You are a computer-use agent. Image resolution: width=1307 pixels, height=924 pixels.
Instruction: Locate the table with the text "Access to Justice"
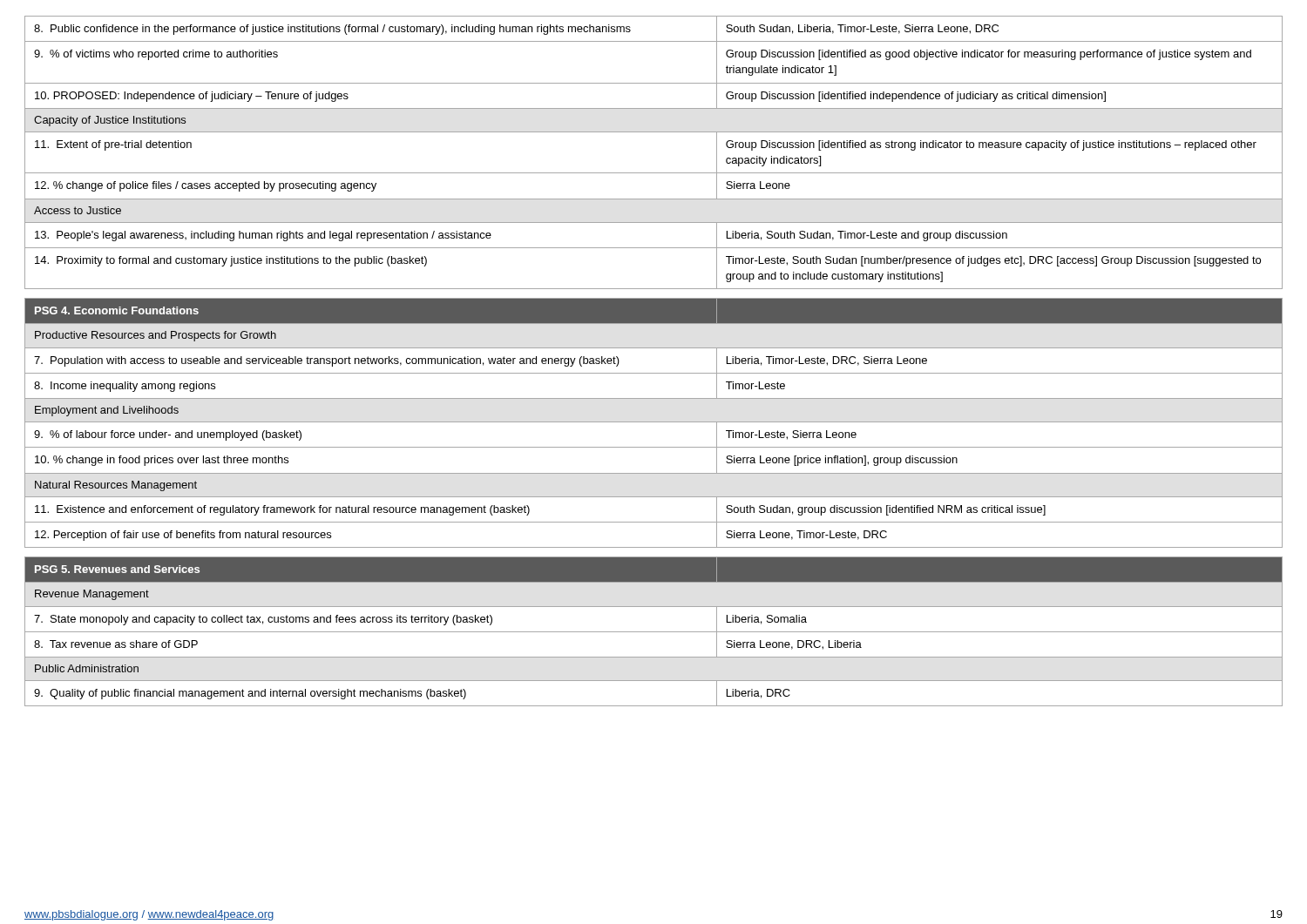654,153
